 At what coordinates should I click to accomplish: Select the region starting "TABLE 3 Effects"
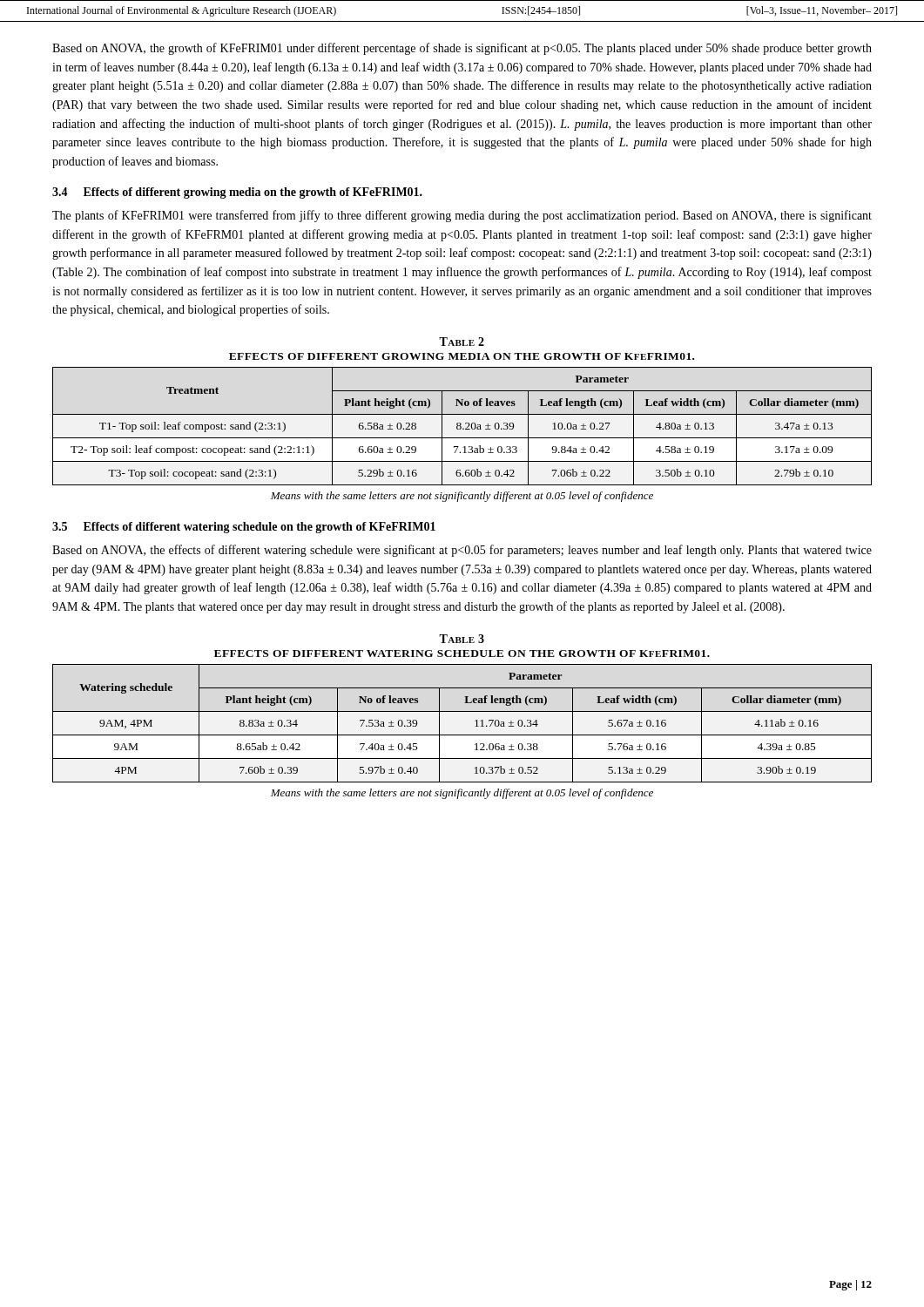[x=462, y=646]
